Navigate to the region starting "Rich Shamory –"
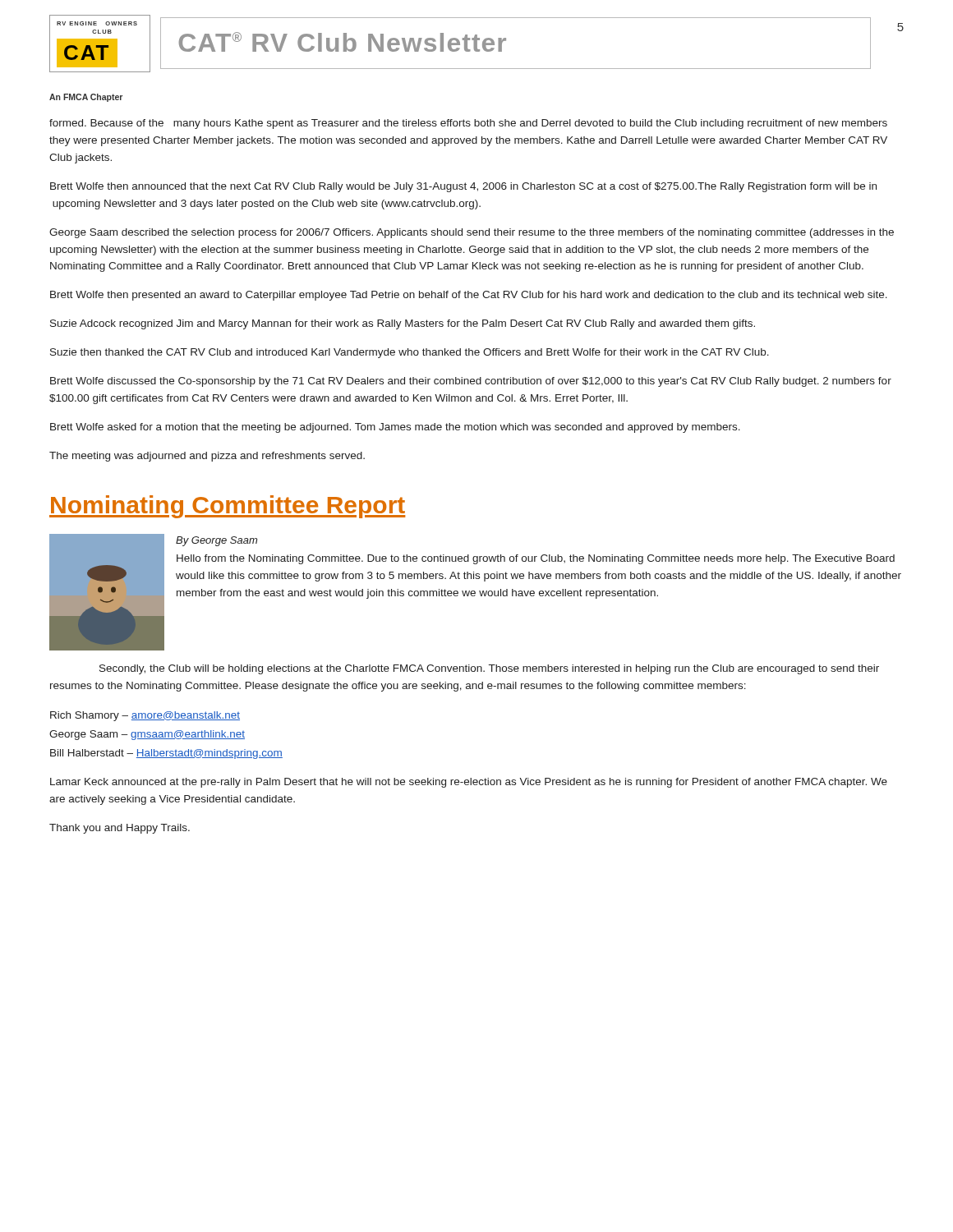The image size is (953, 1232). 145,715
